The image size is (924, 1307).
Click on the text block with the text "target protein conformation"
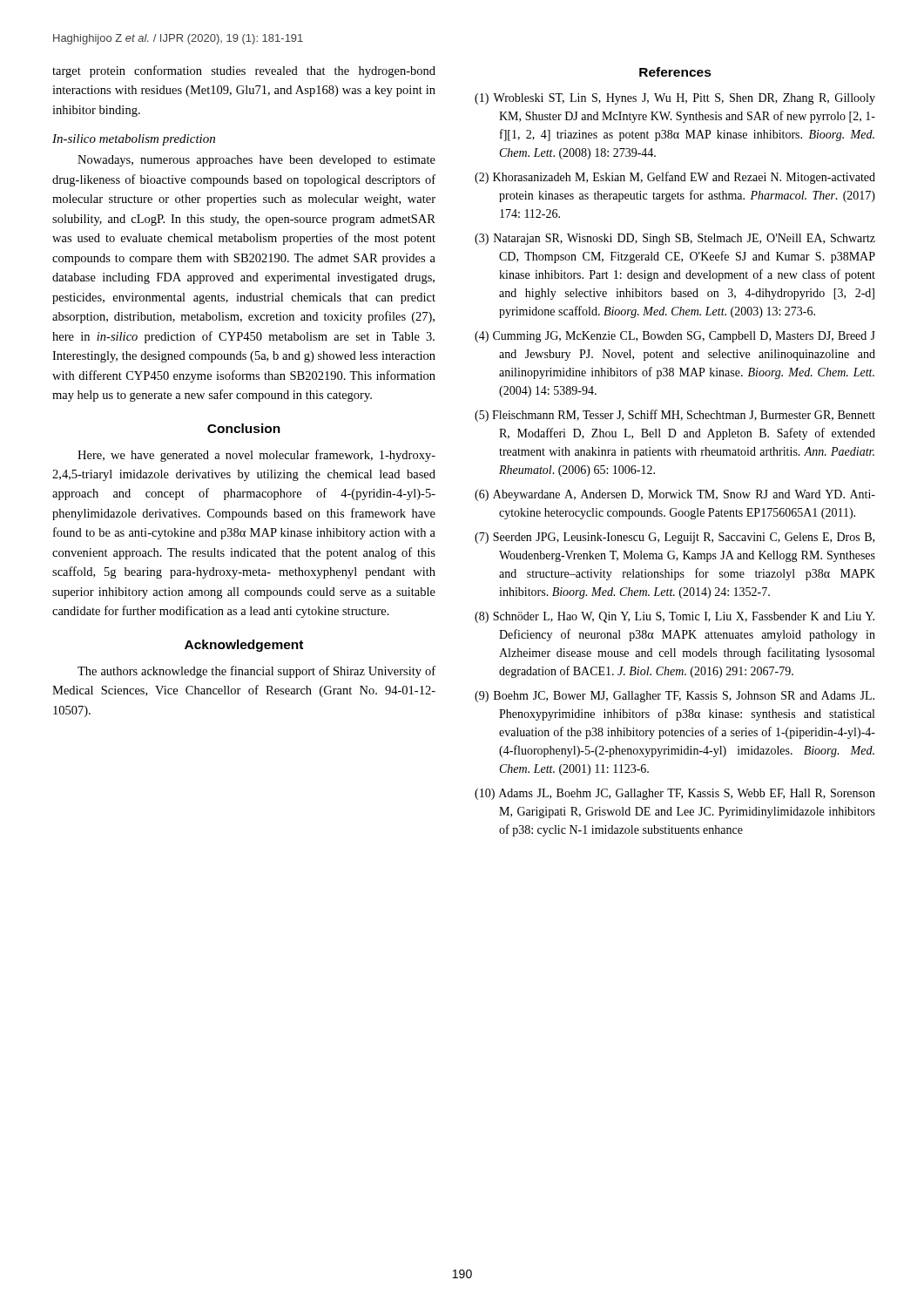pos(244,90)
